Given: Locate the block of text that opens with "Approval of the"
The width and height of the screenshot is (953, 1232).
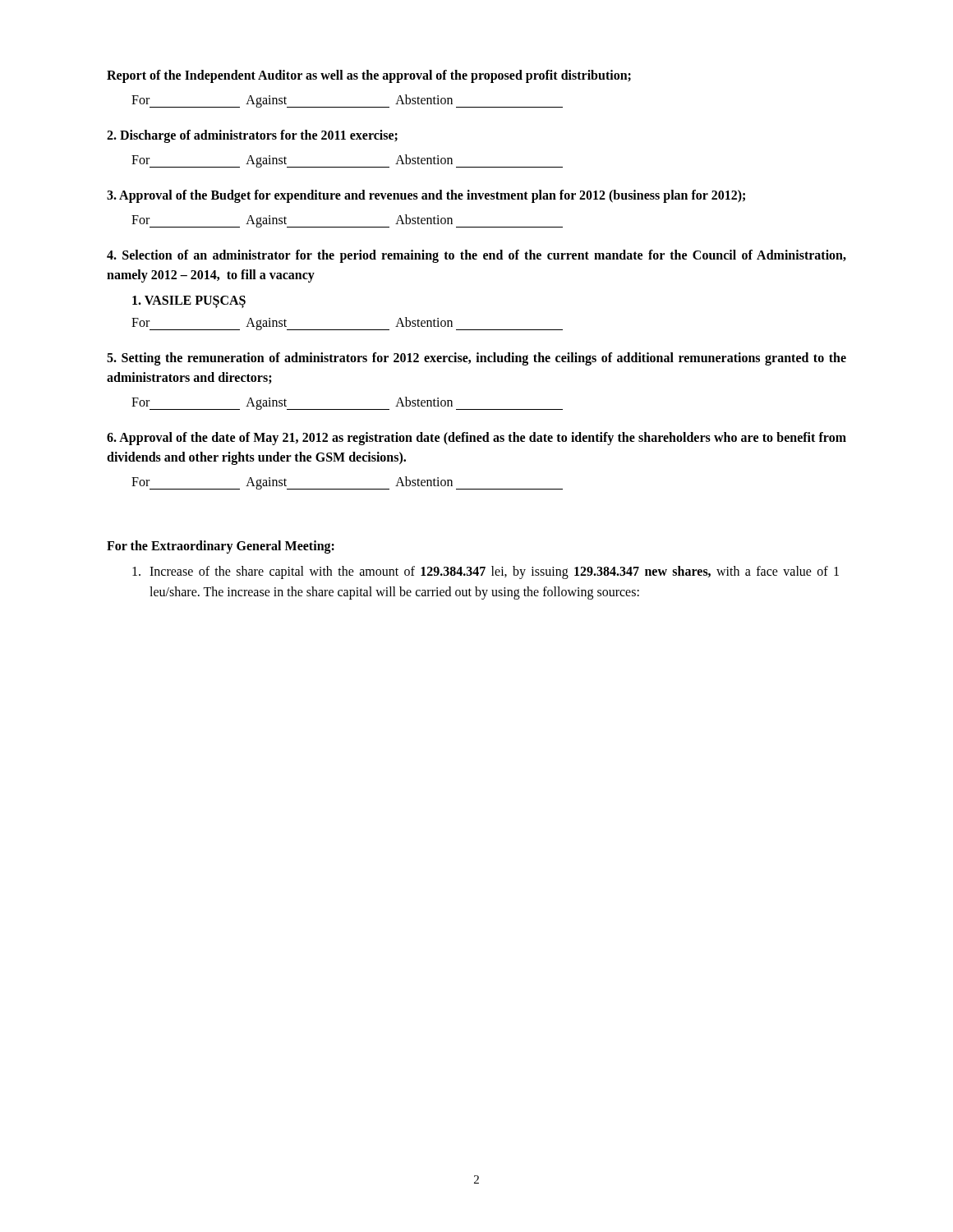Looking at the screenshot, I should click(x=476, y=447).
